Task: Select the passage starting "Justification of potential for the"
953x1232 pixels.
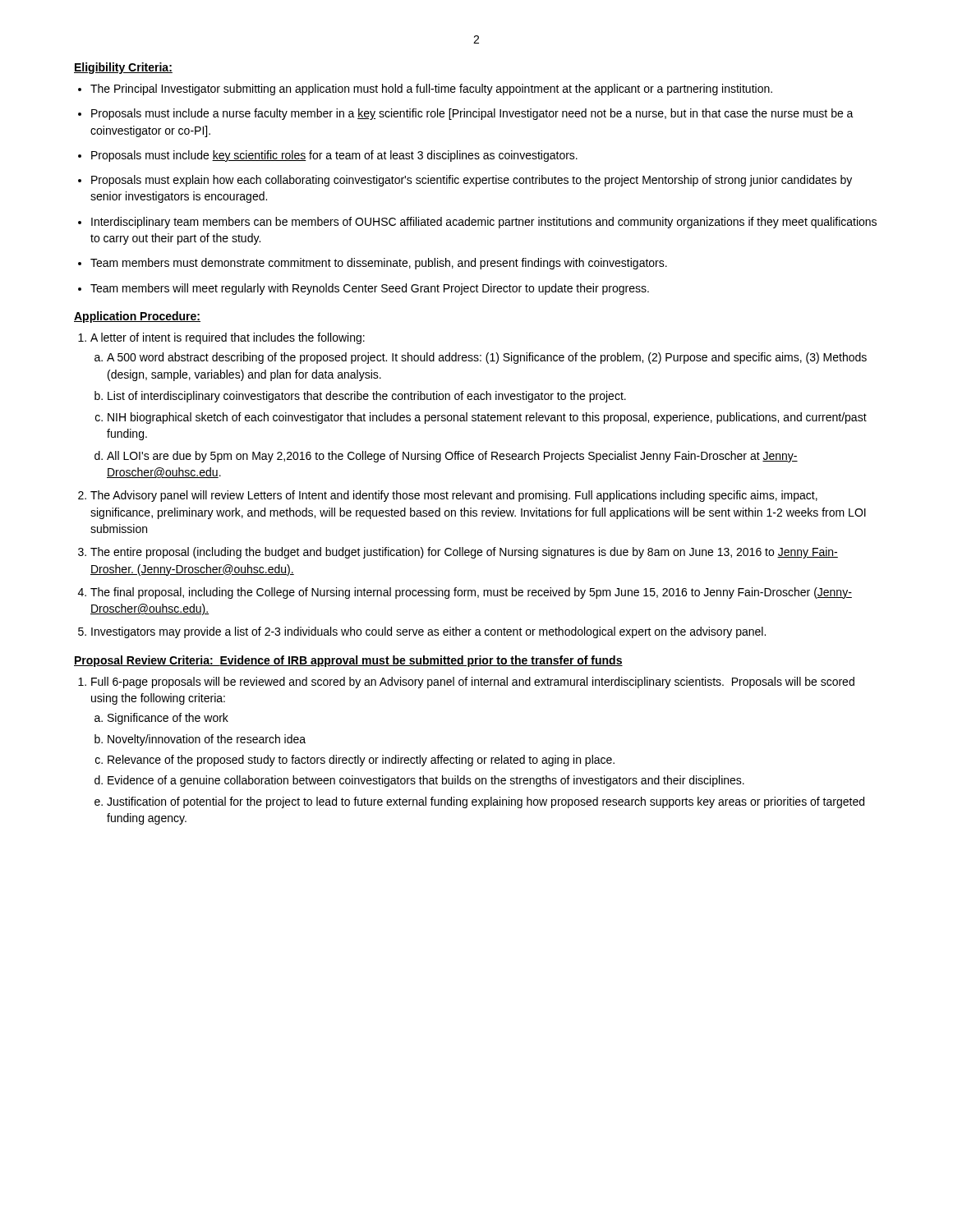Action: (486, 810)
